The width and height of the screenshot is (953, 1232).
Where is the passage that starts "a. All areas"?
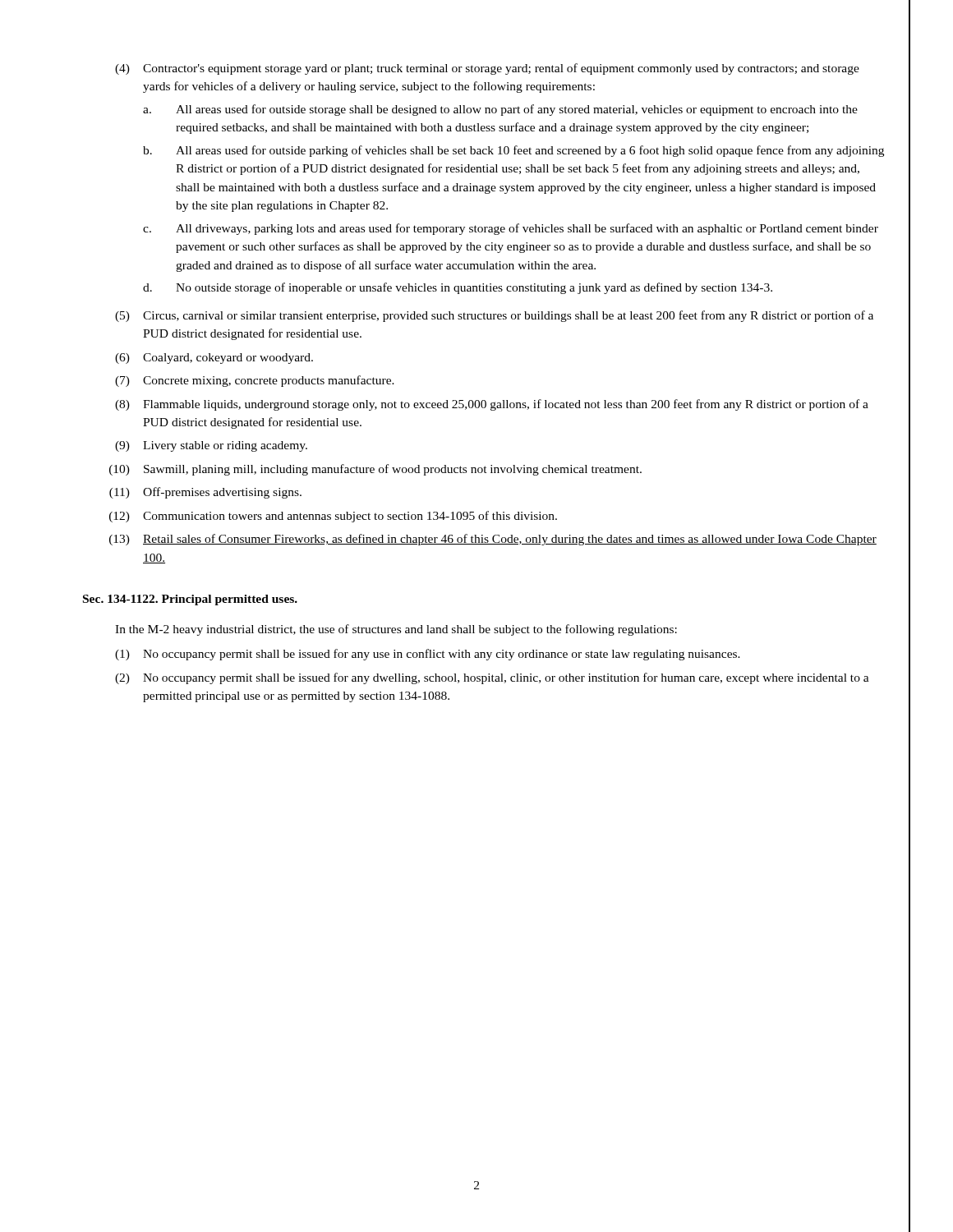[x=515, y=119]
